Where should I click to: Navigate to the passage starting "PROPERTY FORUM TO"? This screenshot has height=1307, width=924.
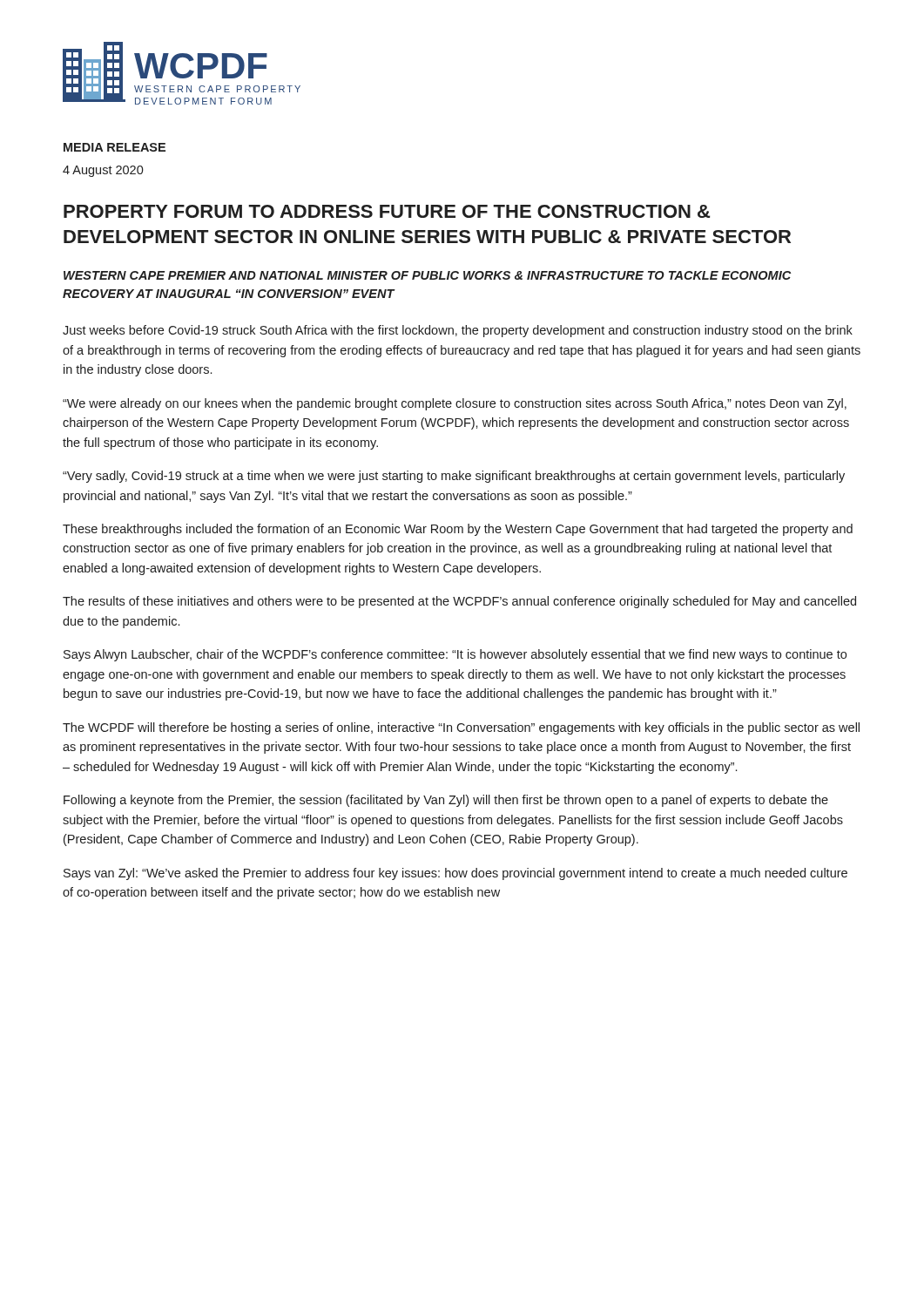[x=427, y=224]
